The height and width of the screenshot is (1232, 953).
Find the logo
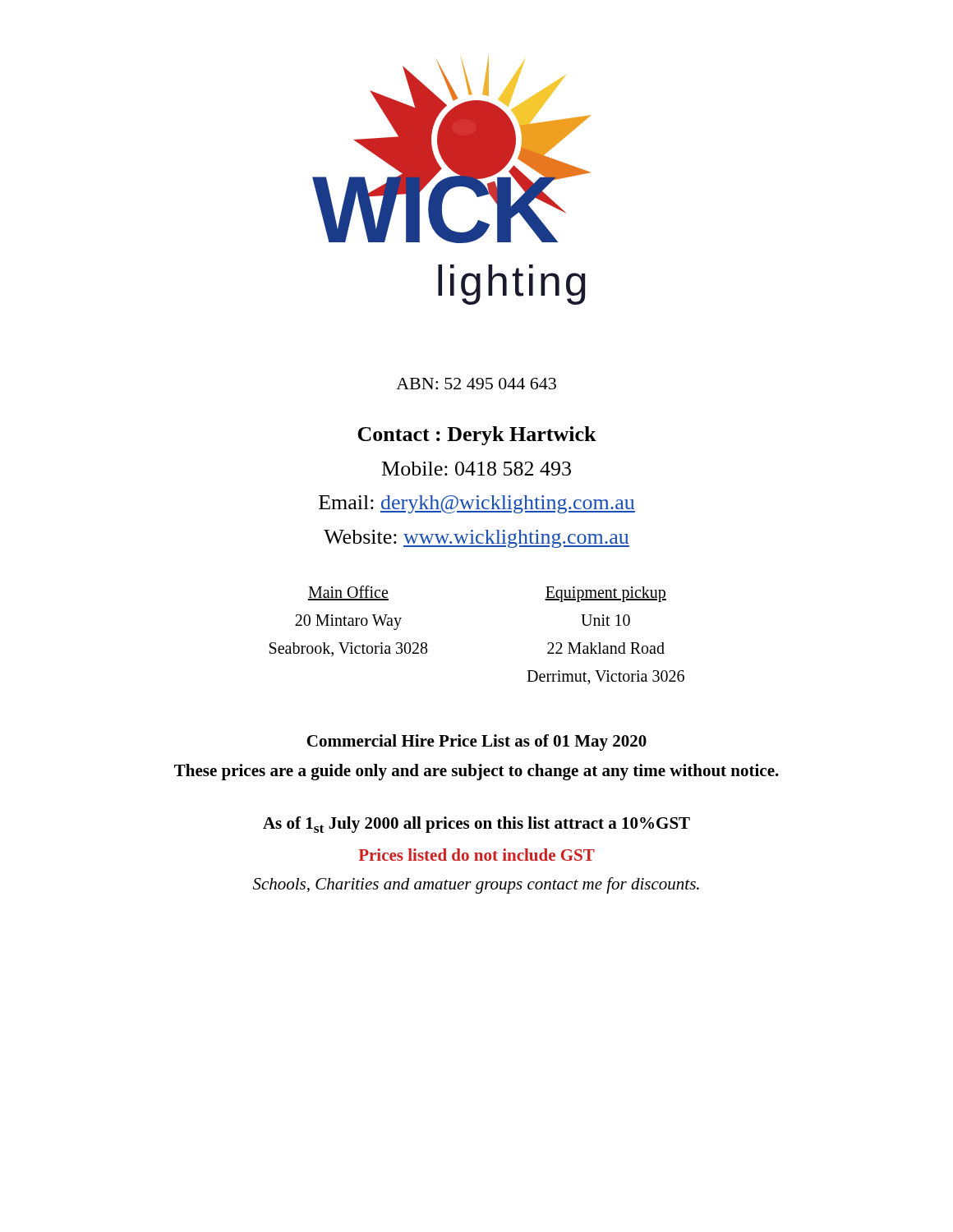(x=476, y=174)
